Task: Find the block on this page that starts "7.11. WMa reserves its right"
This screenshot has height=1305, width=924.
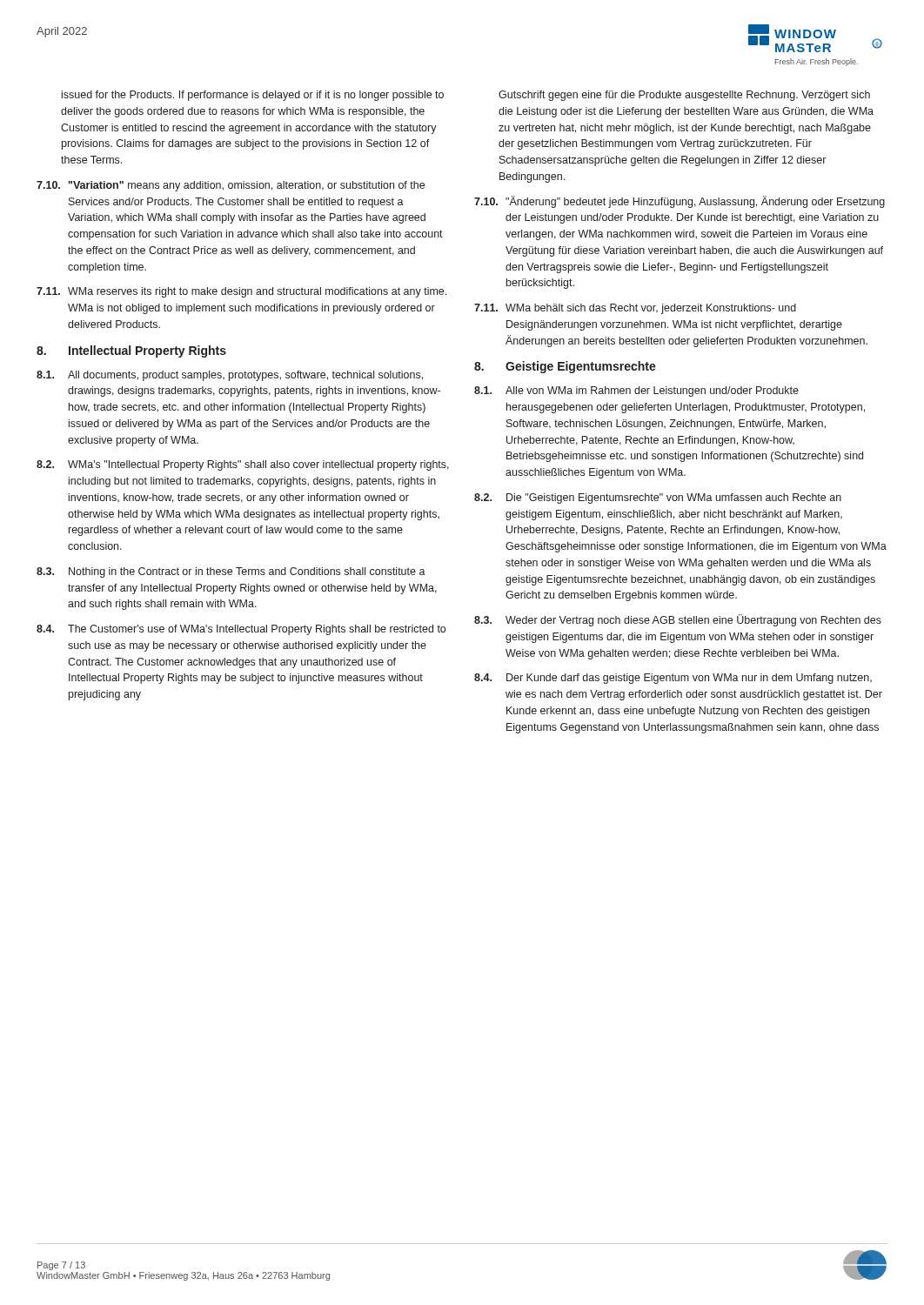Action: 243,308
